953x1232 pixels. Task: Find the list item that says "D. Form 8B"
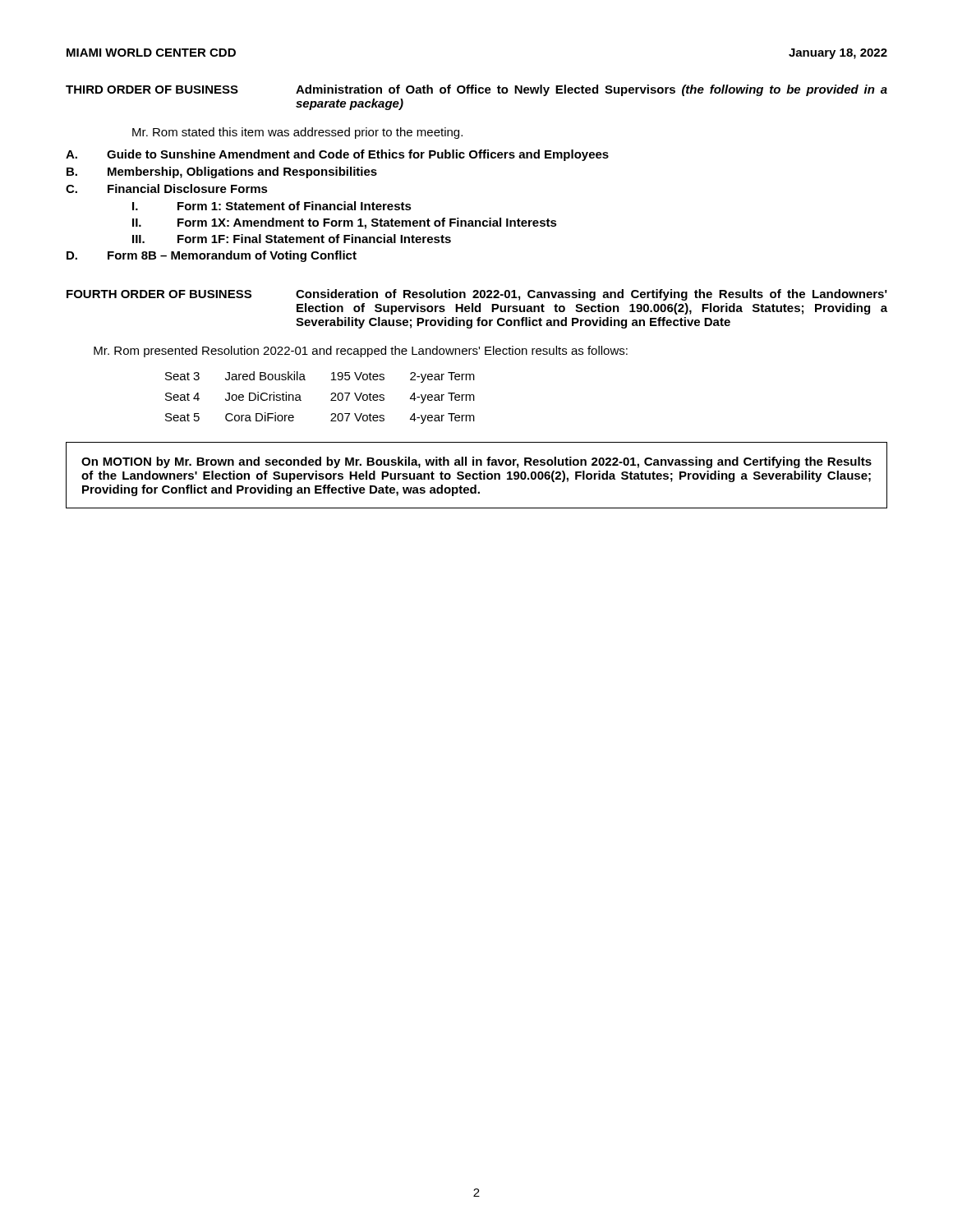point(211,255)
